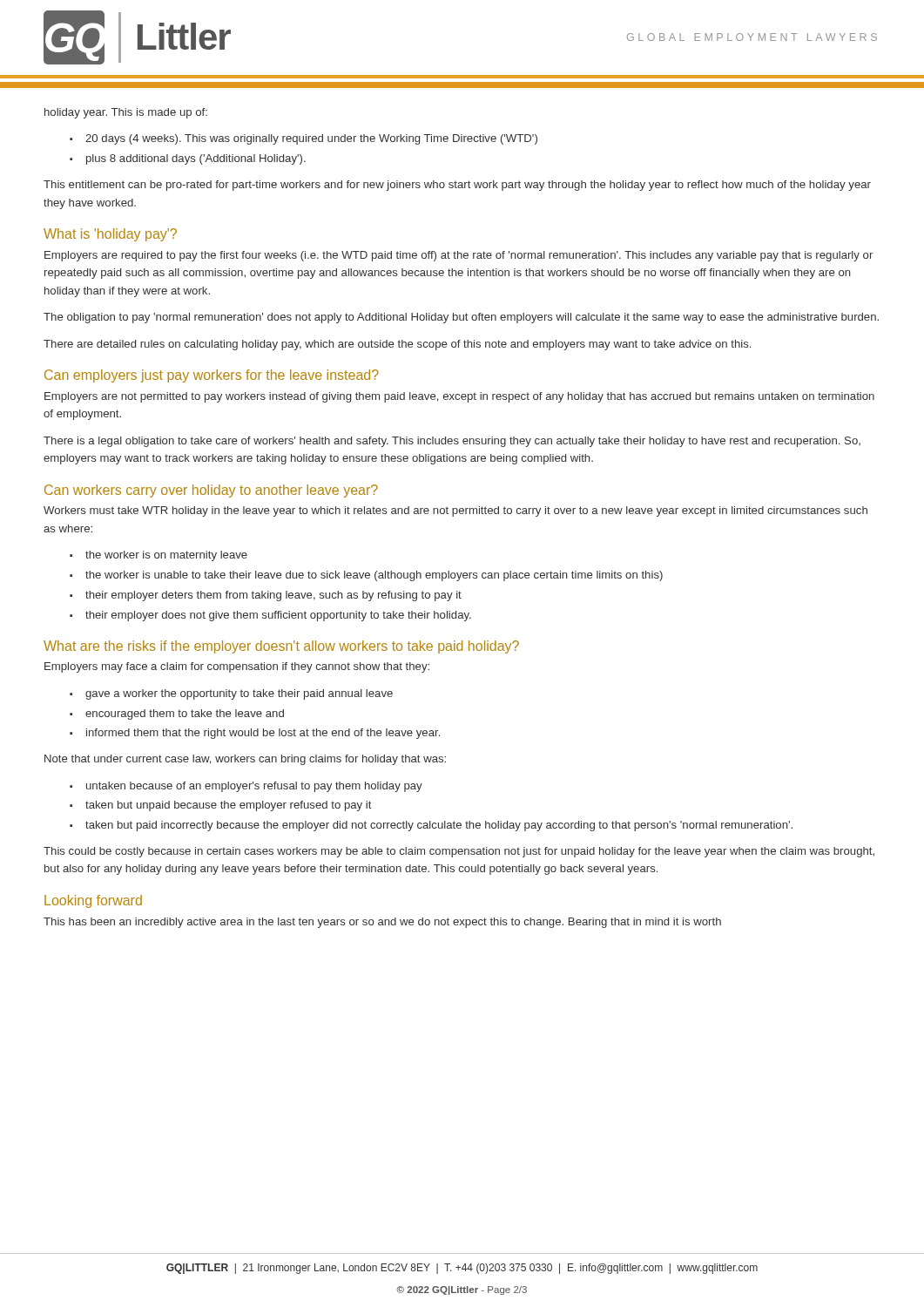The image size is (924, 1307).
Task: Locate the text block starting "There is a legal obligation to take"
Action: click(x=462, y=450)
